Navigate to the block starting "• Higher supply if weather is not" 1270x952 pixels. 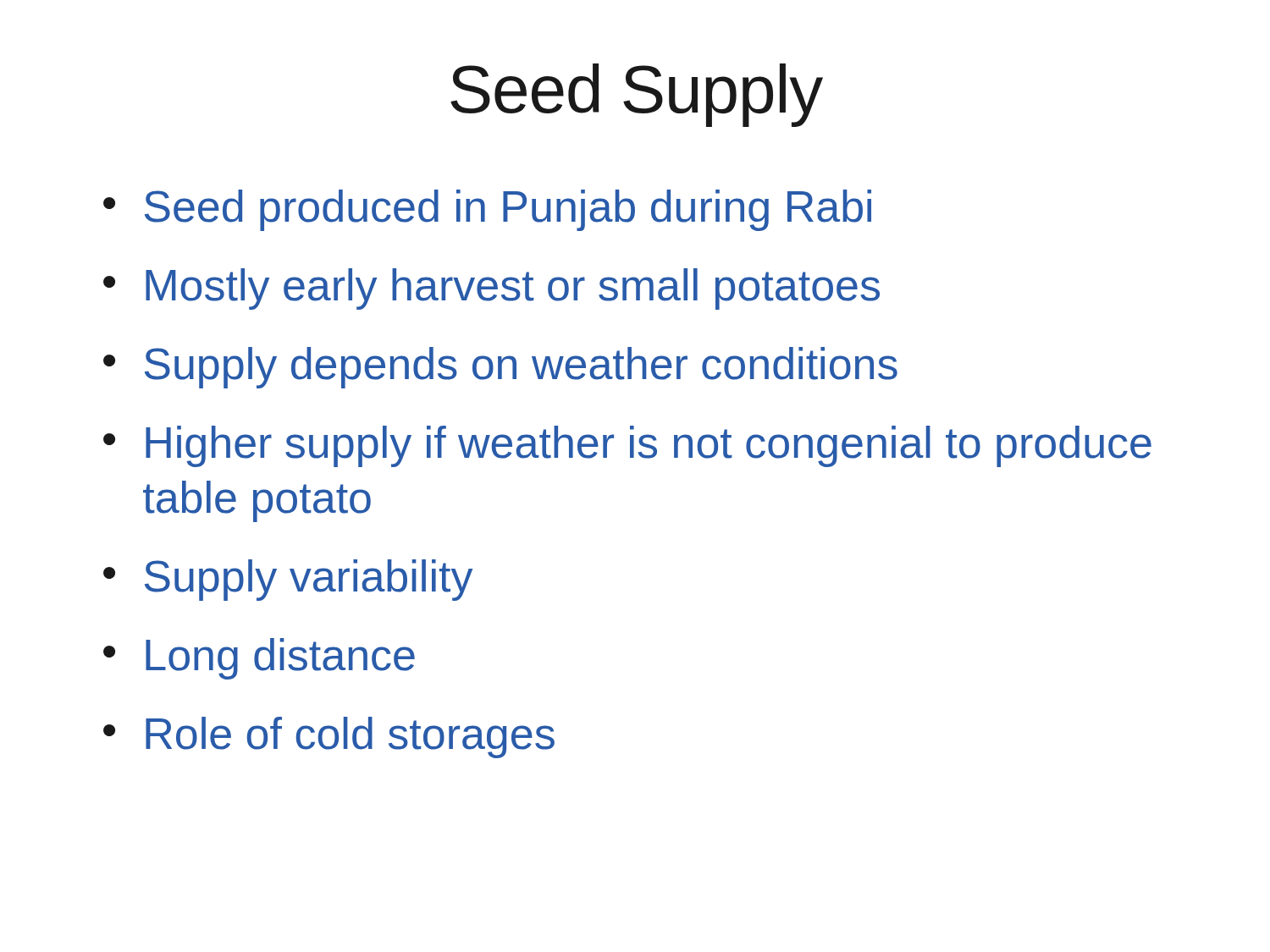coord(630,470)
